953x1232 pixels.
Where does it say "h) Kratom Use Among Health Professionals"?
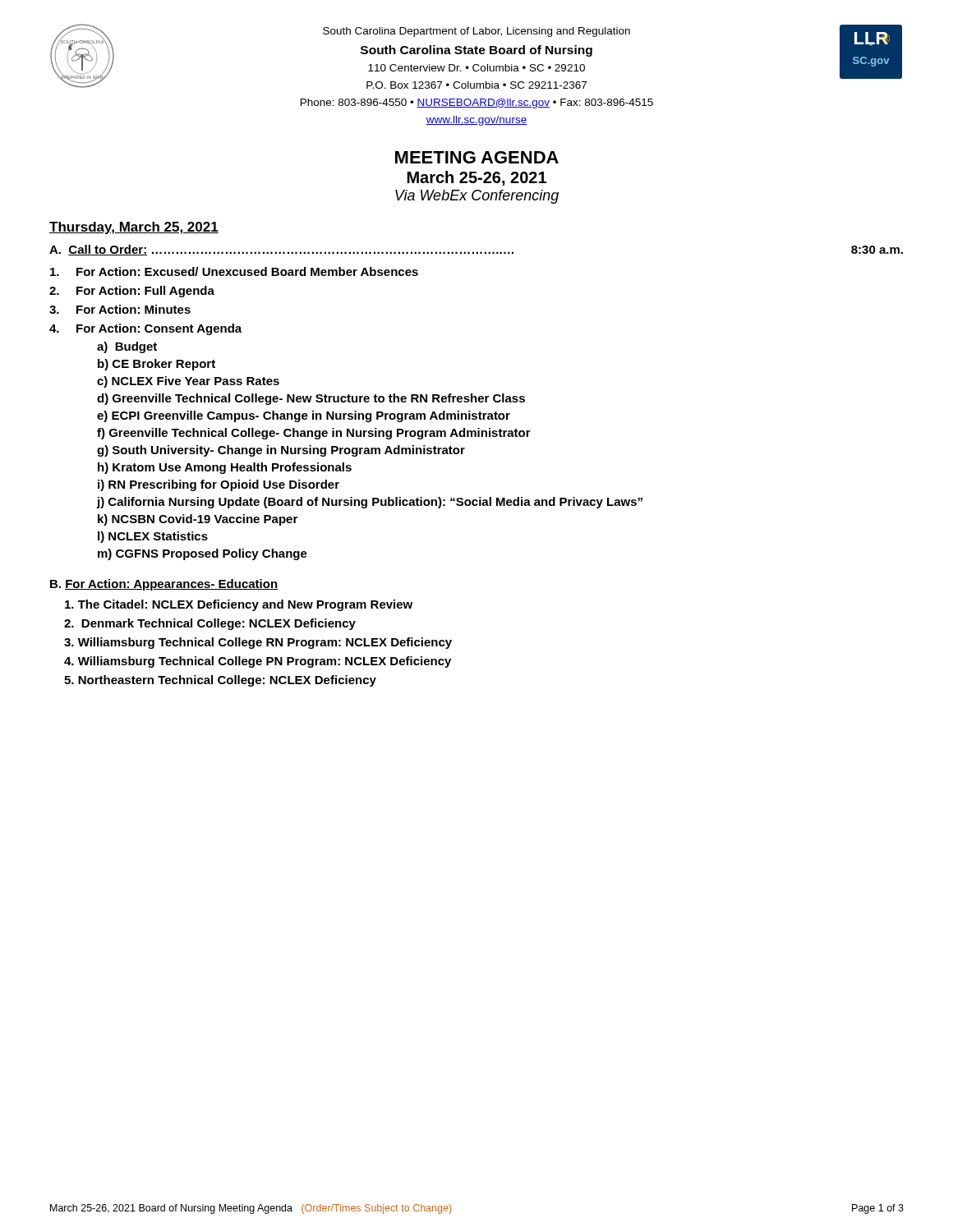tap(224, 467)
